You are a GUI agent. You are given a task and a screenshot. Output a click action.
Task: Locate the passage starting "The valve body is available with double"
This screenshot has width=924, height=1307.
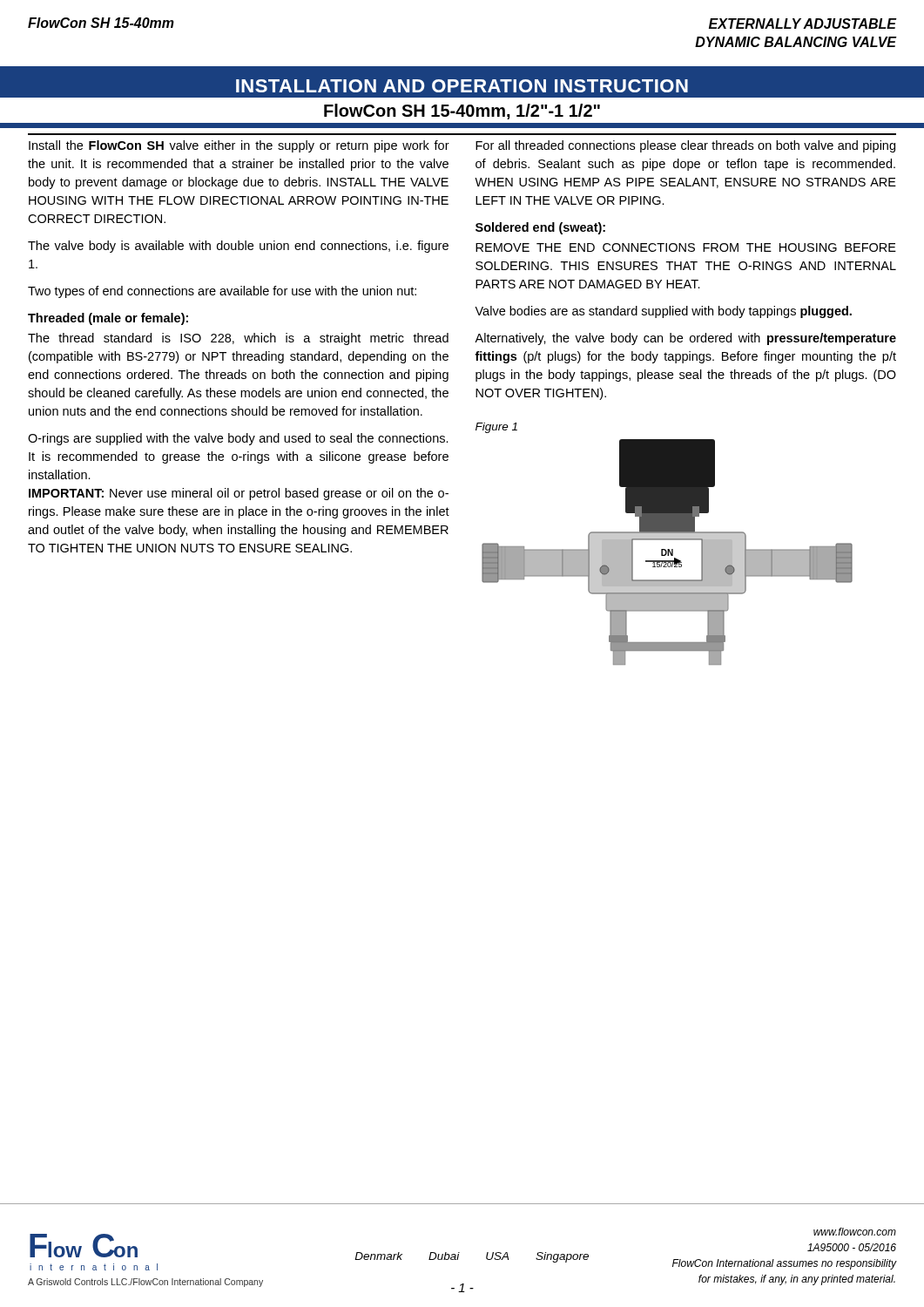[x=238, y=255]
